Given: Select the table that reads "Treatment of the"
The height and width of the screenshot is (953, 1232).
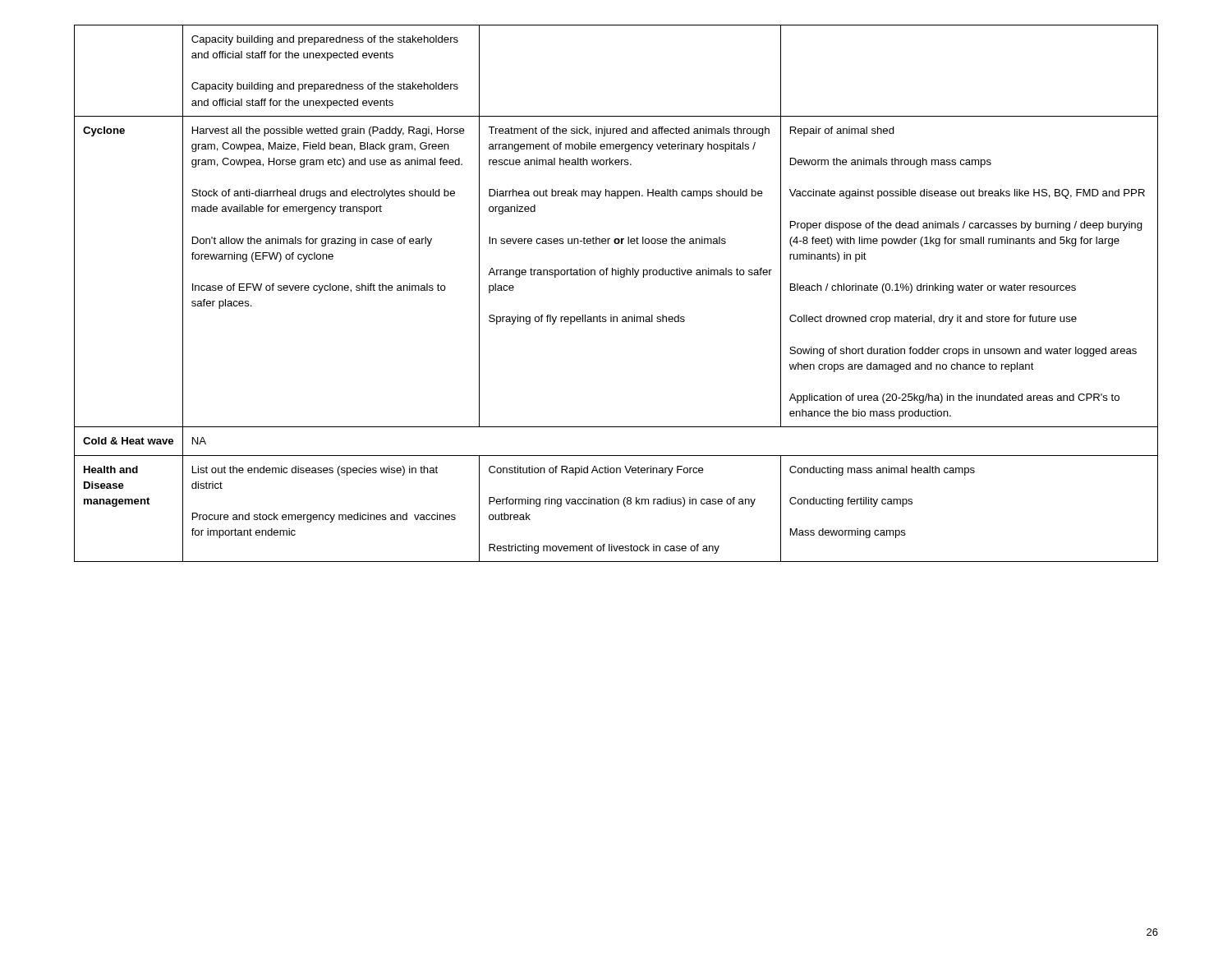Looking at the screenshot, I should pyautogui.click(x=616, y=293).
